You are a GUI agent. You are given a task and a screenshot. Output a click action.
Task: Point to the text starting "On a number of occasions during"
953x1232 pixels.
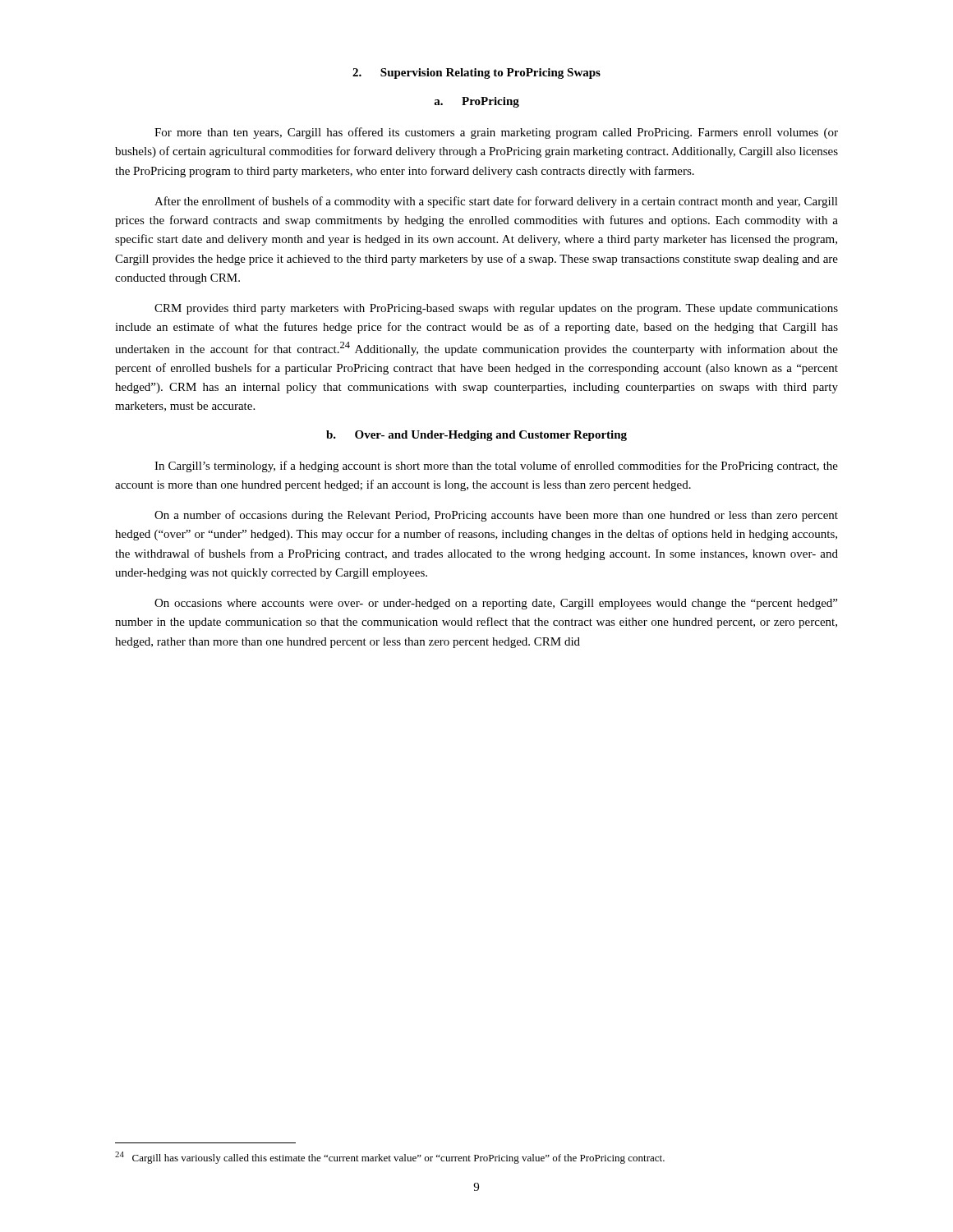click(x=476, y=544)
